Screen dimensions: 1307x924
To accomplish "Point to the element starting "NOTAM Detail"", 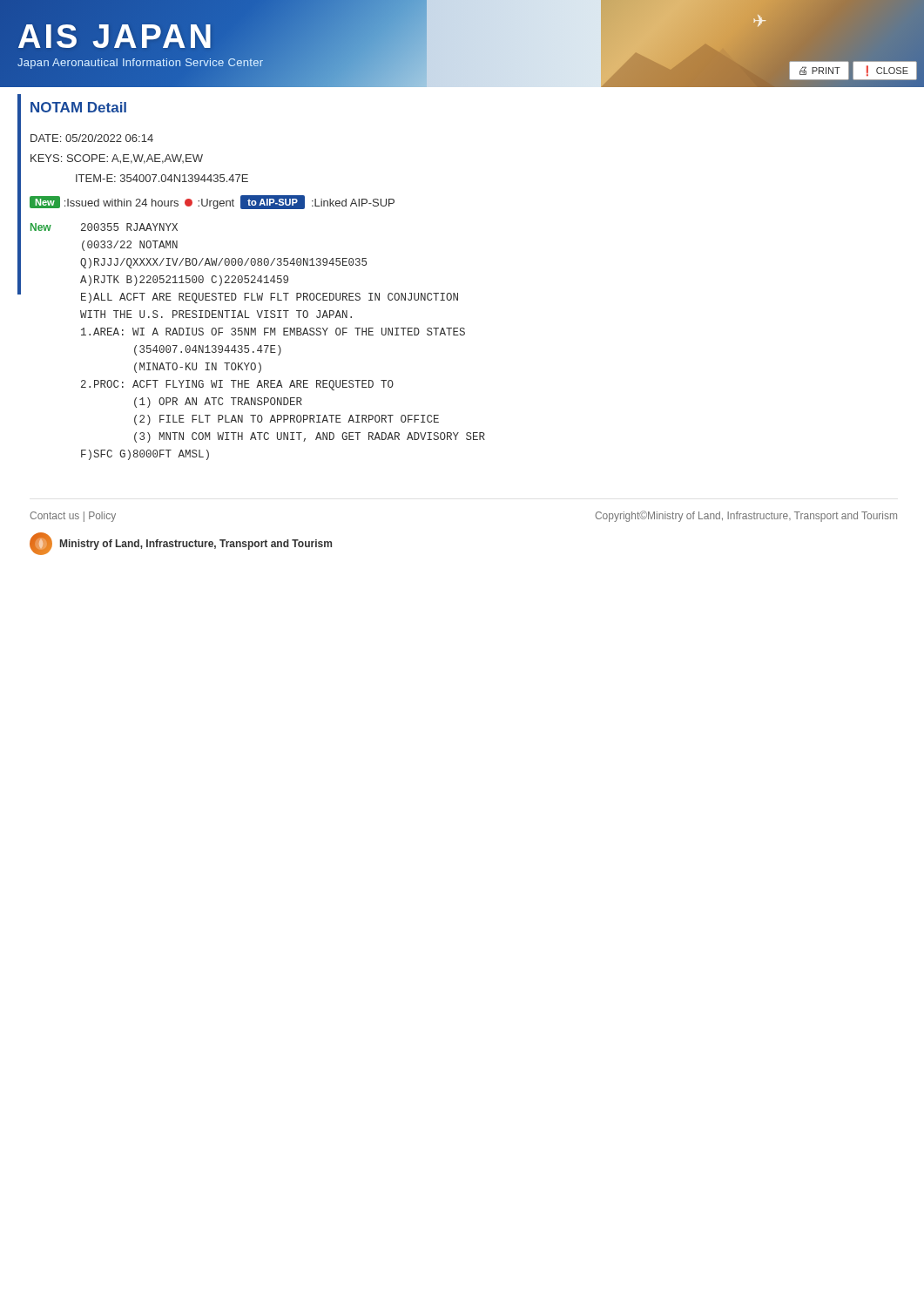I will pyautogui.click(x=78, y=108).
